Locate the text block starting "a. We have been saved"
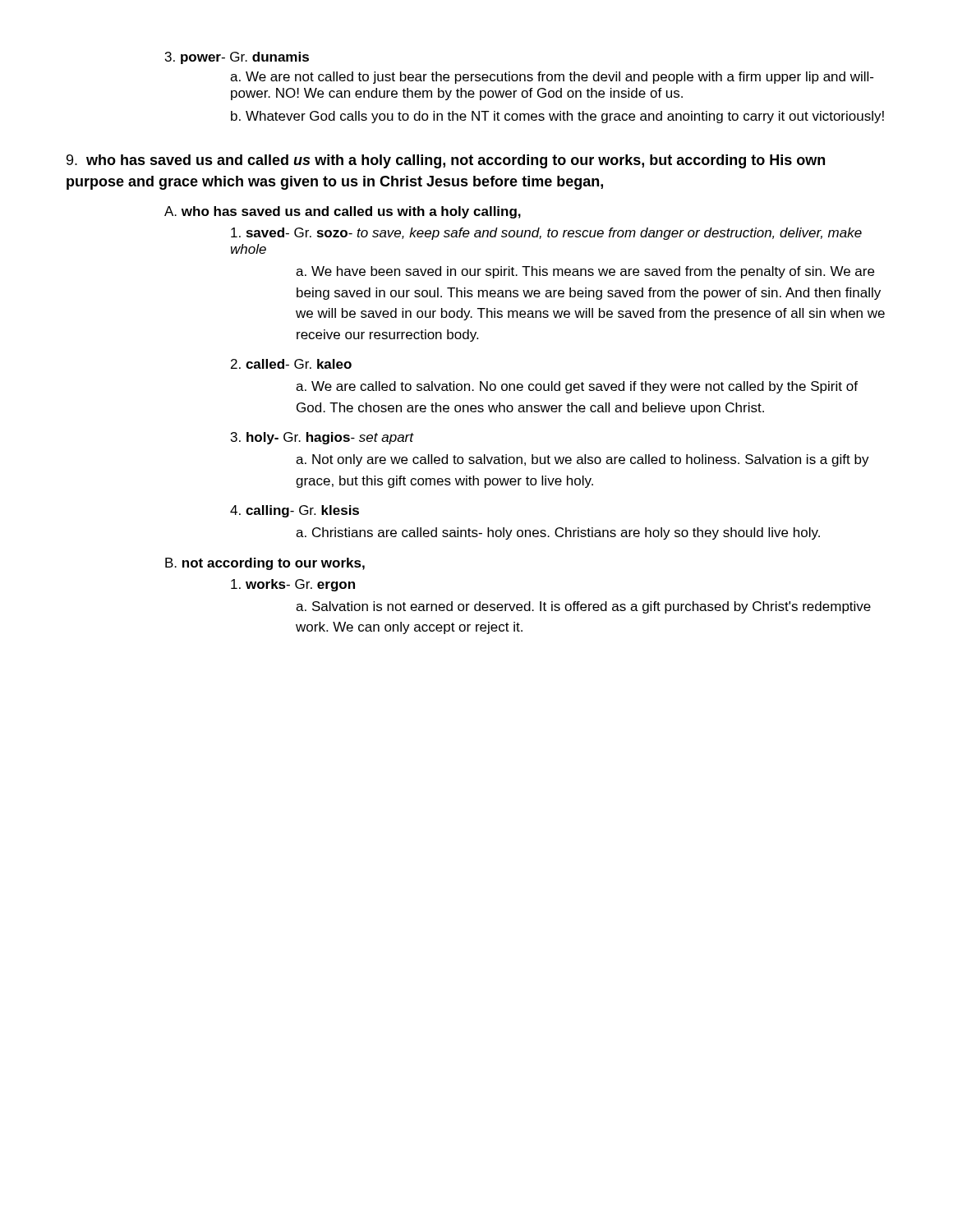 590,303
